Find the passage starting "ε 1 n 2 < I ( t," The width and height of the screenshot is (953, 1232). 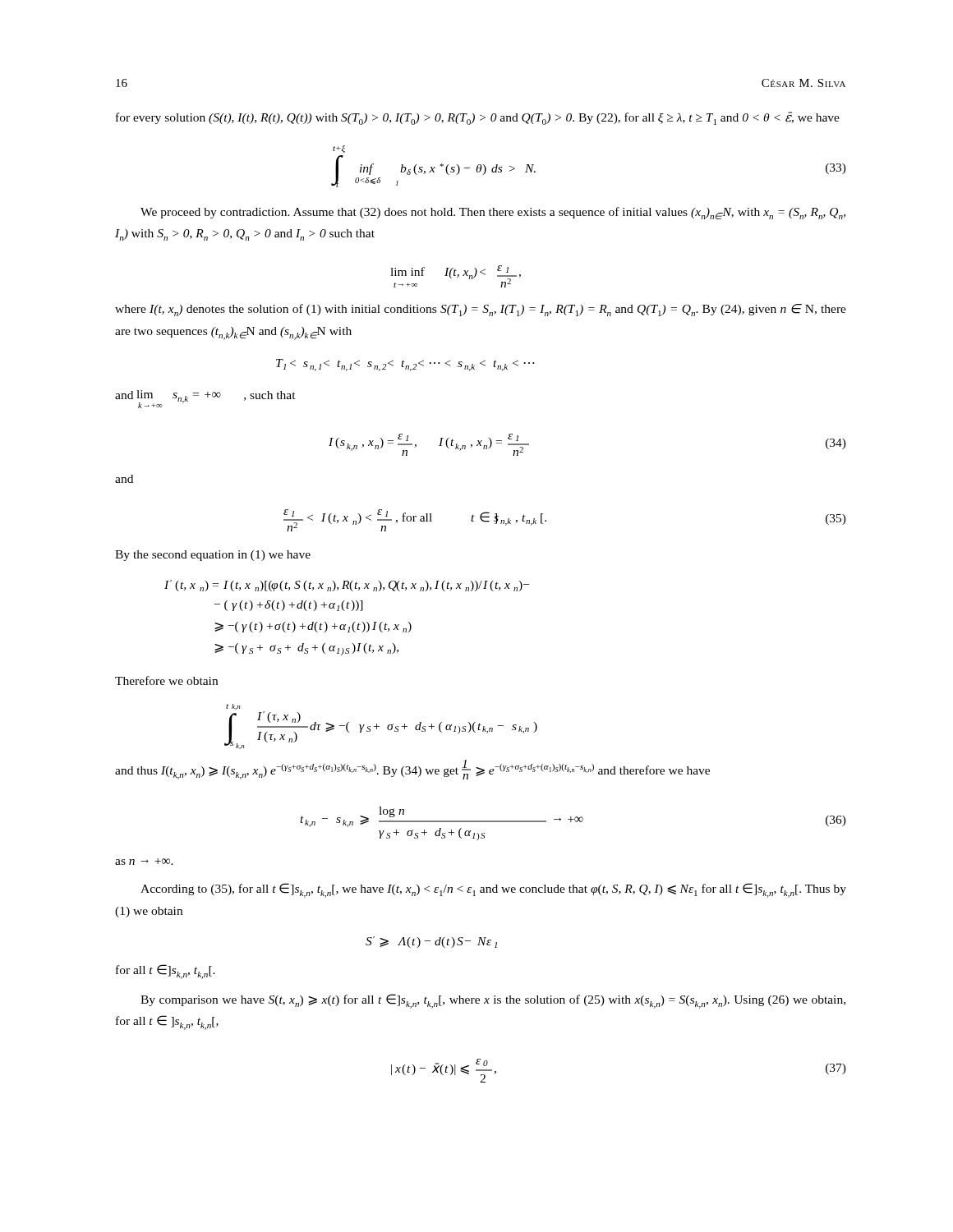coord(481,517)
